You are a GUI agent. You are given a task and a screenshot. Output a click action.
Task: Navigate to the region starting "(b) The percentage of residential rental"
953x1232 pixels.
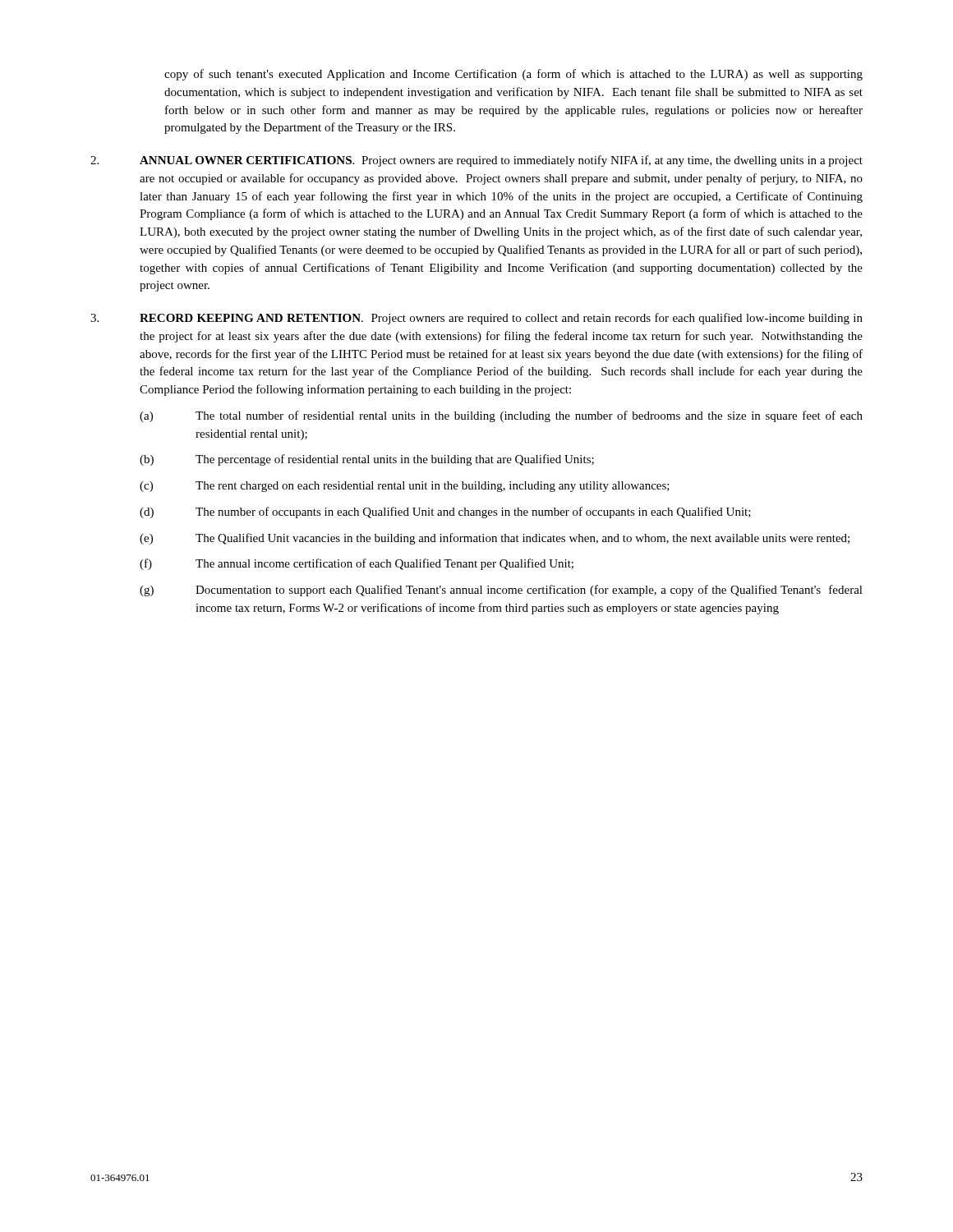(x=501, y=460)
